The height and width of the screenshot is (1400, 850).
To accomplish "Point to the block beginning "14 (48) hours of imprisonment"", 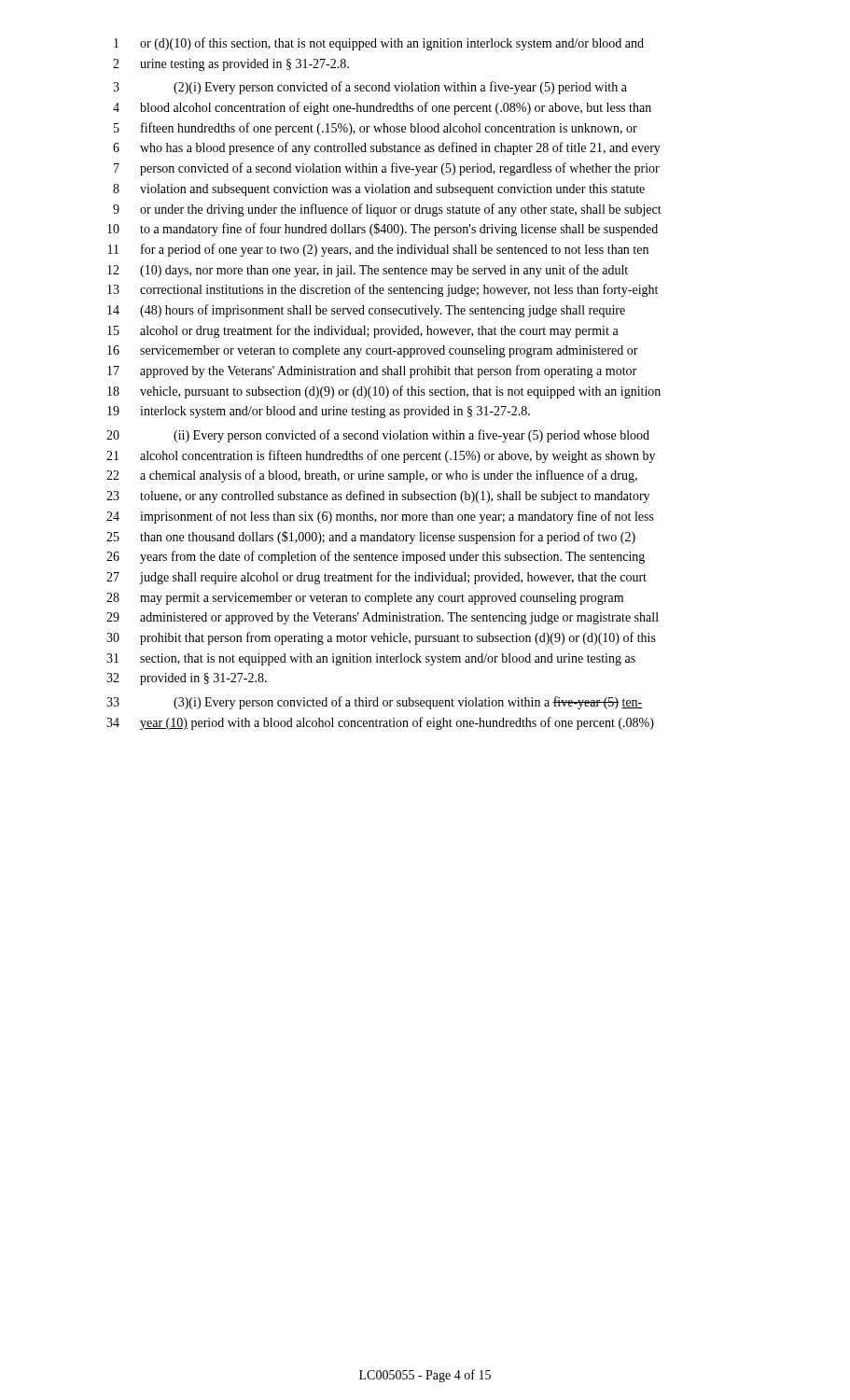I will (x=434, y=311).
